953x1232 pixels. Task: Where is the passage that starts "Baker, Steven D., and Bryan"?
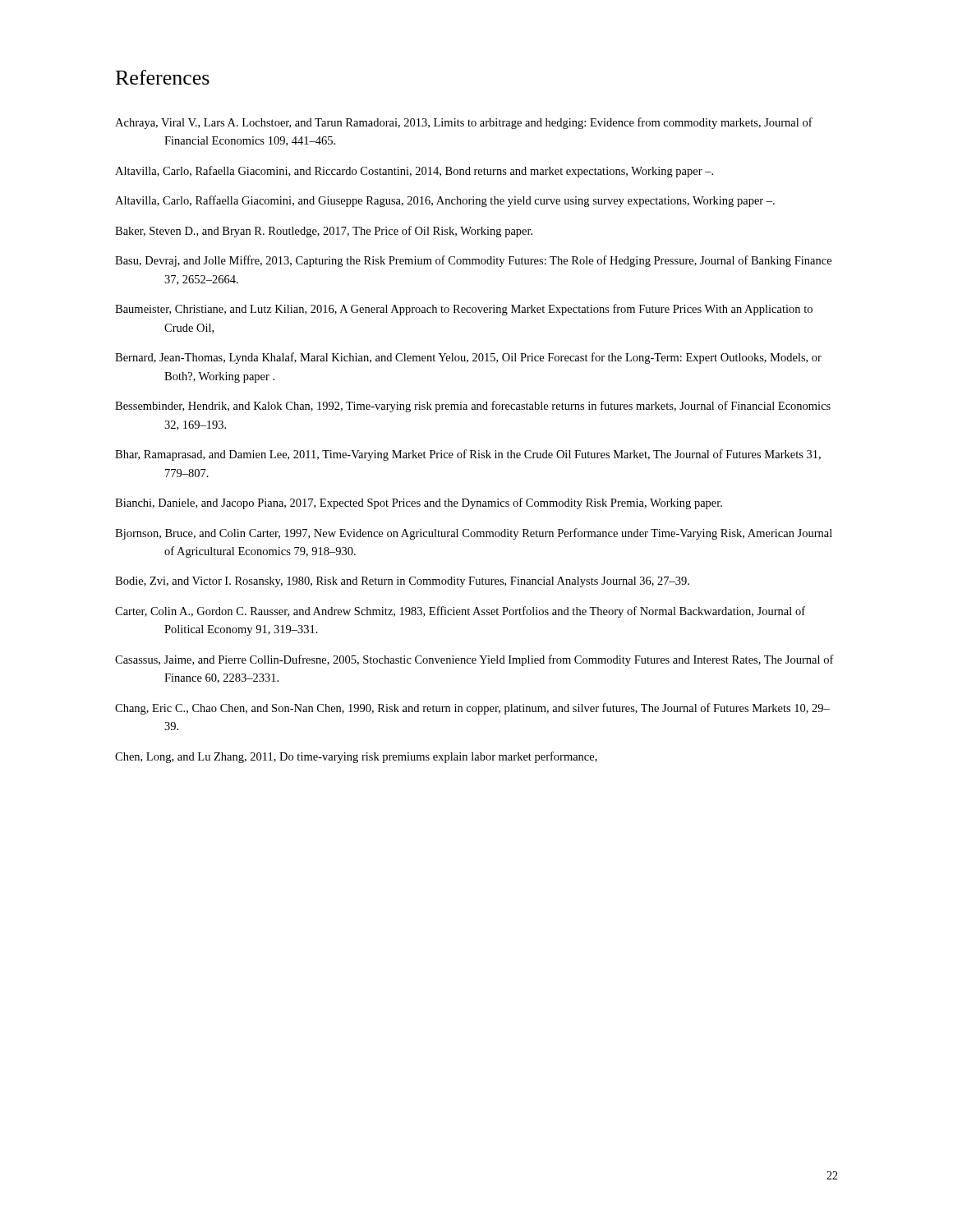pos(324,231)
